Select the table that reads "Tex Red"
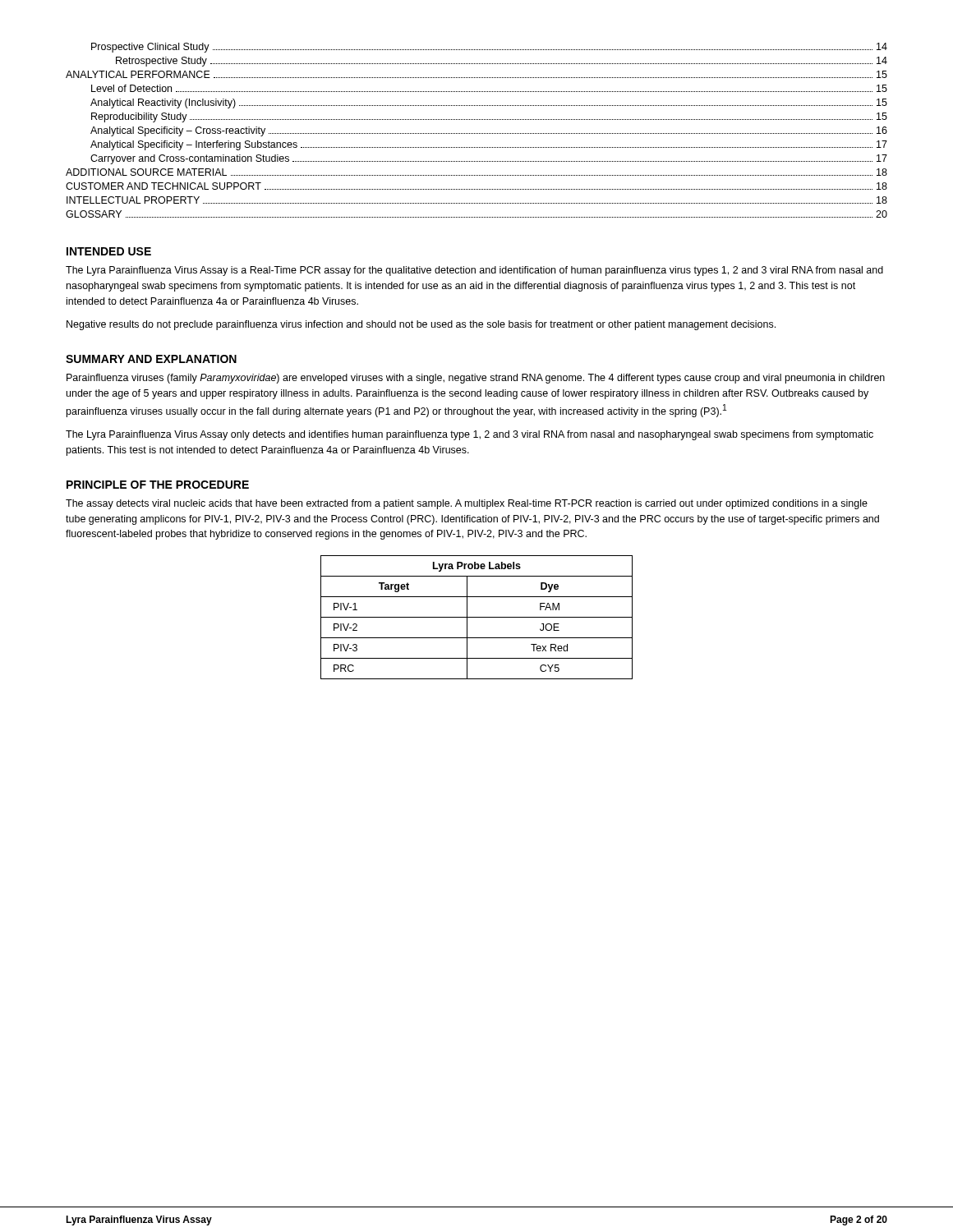The height and width of the screenshot is (1232, 953). [x=476, y=617]
